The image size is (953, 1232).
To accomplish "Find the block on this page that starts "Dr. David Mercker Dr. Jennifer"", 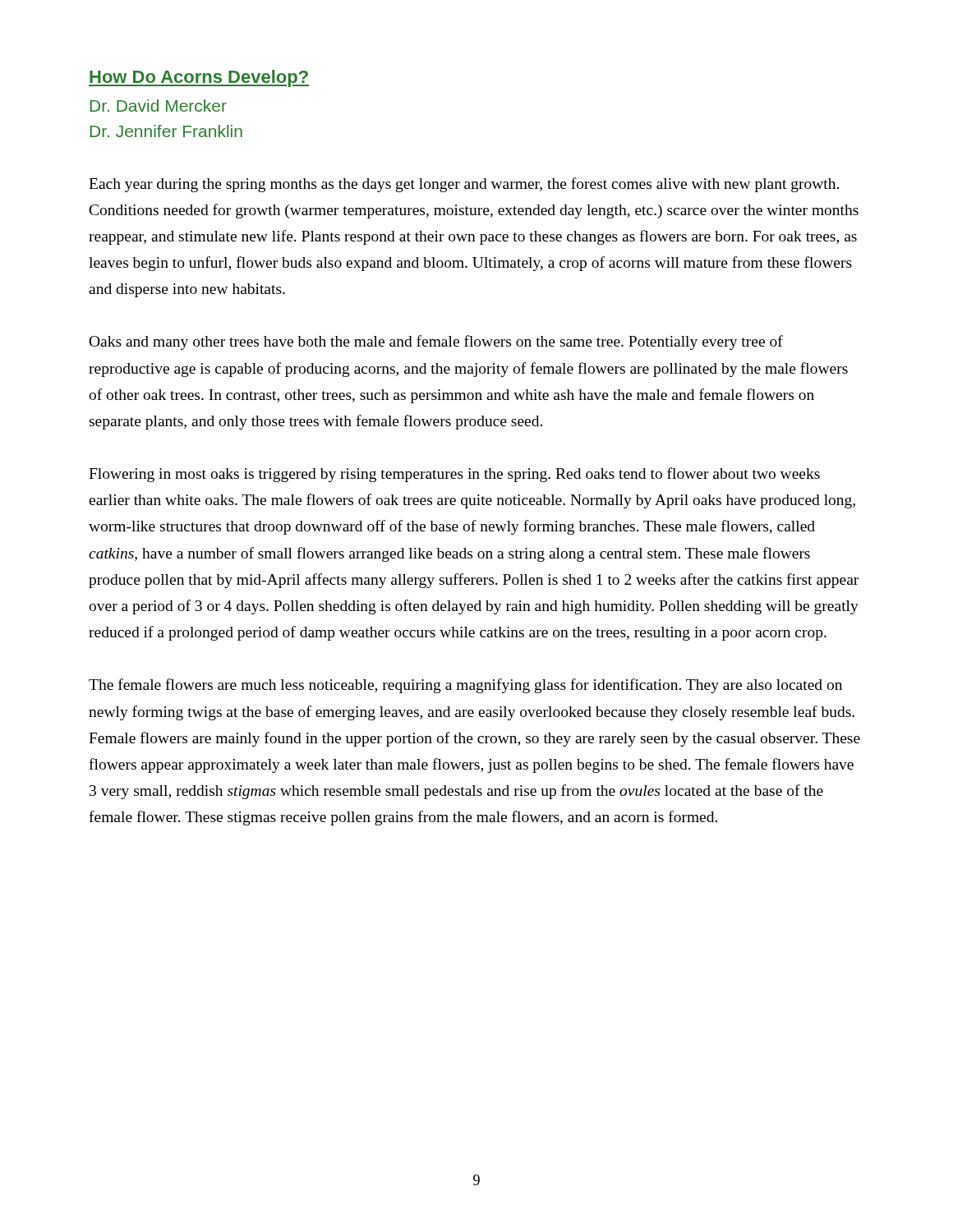I will 159,106.
